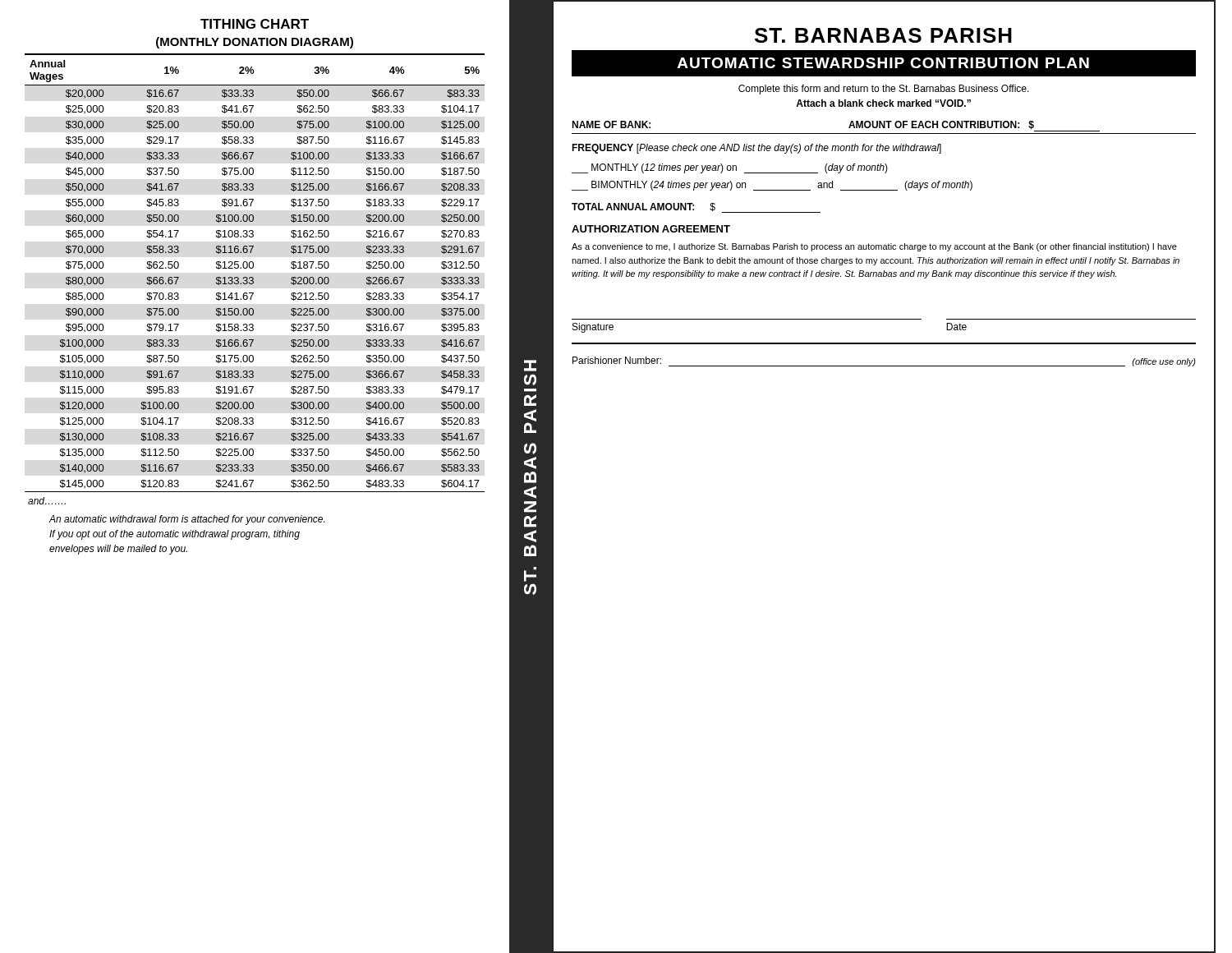This screenshot has width=1232, height=953.
Task: Where is the section header that starts "NAME OF BANK: AMOUNT OF EACH CONTRIBUTION:"?
Action: coord(884,127)
